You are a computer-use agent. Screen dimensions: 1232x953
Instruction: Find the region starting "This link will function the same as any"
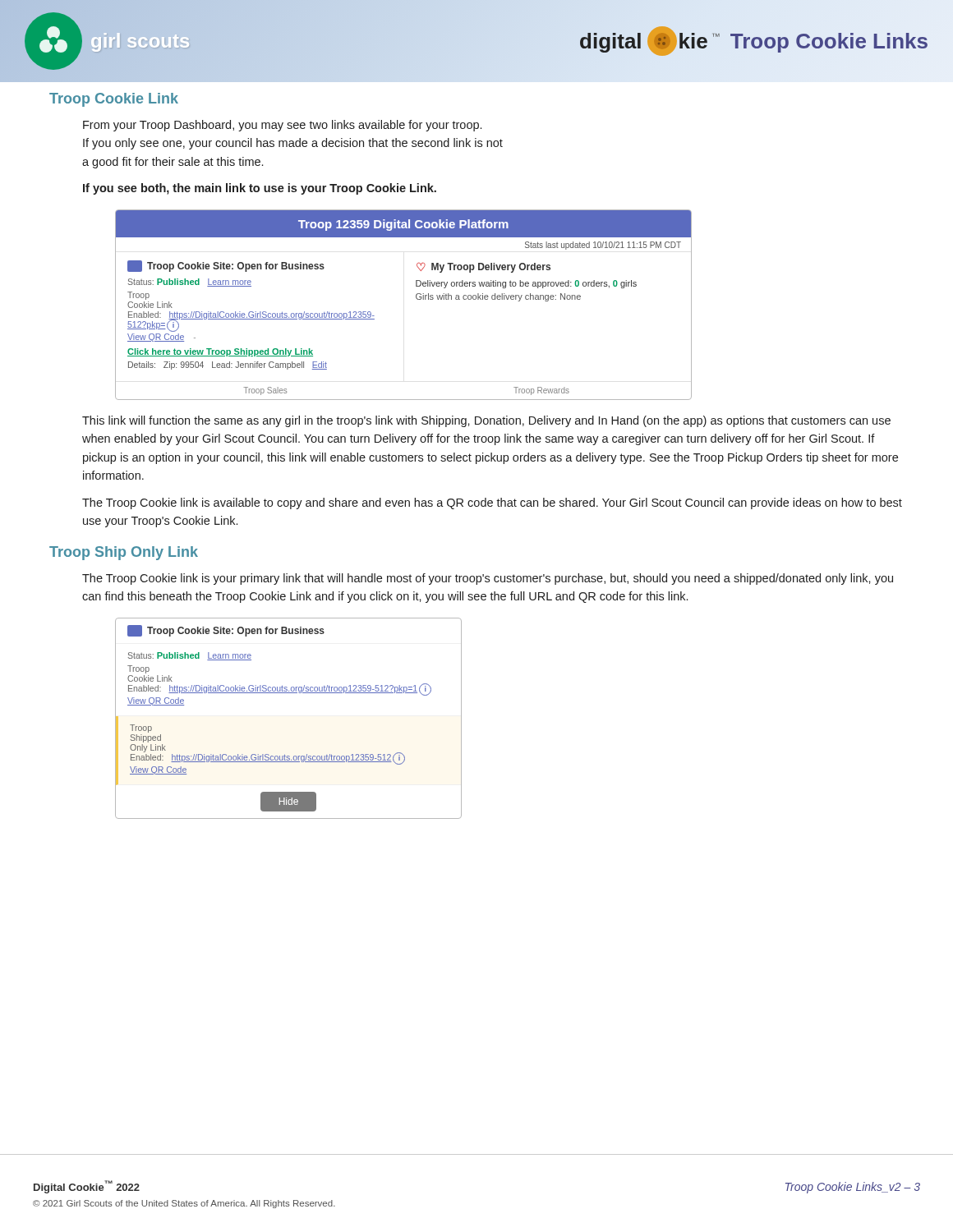(490, 448)
